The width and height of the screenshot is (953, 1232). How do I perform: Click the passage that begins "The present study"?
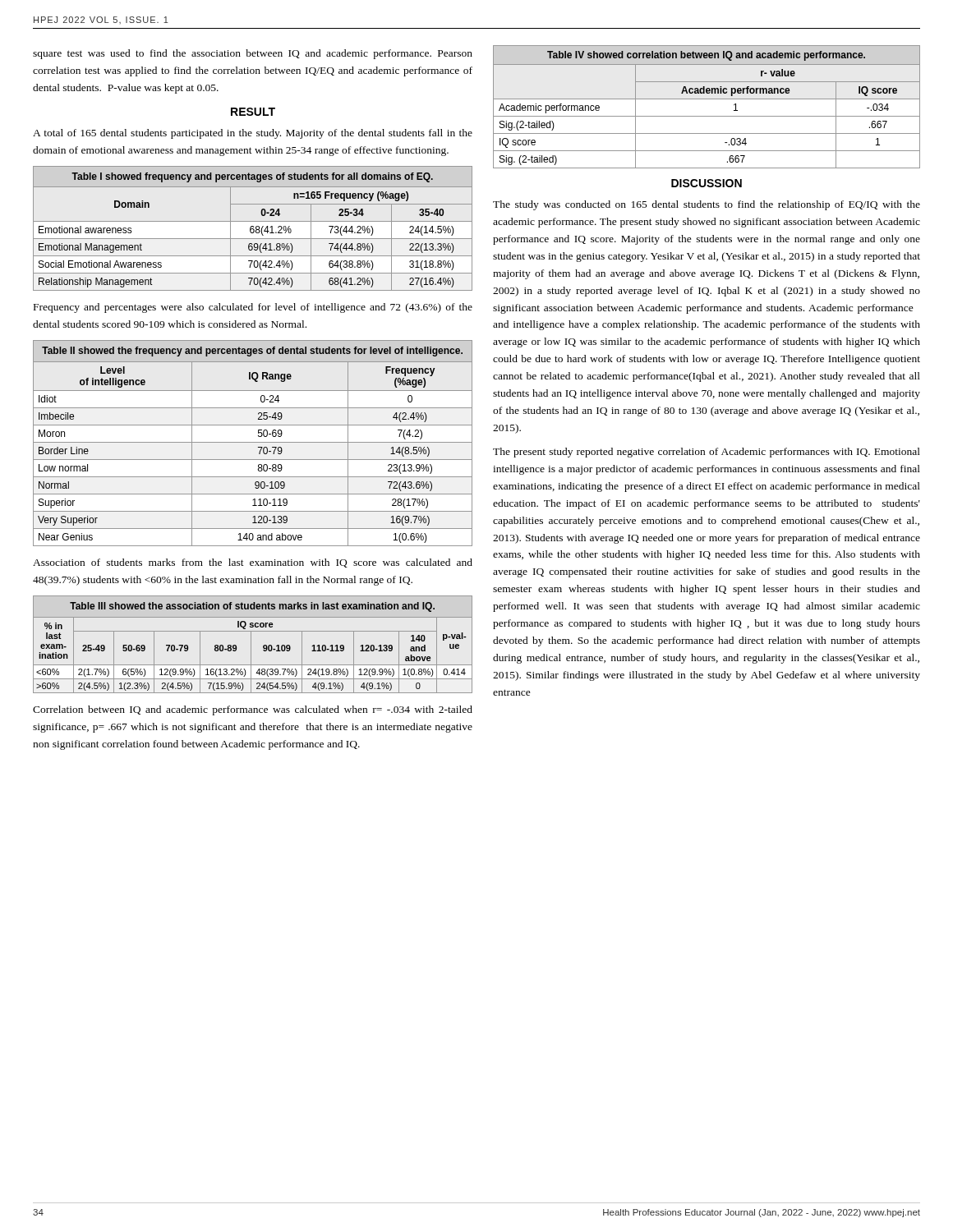click(x=707, y=572)
